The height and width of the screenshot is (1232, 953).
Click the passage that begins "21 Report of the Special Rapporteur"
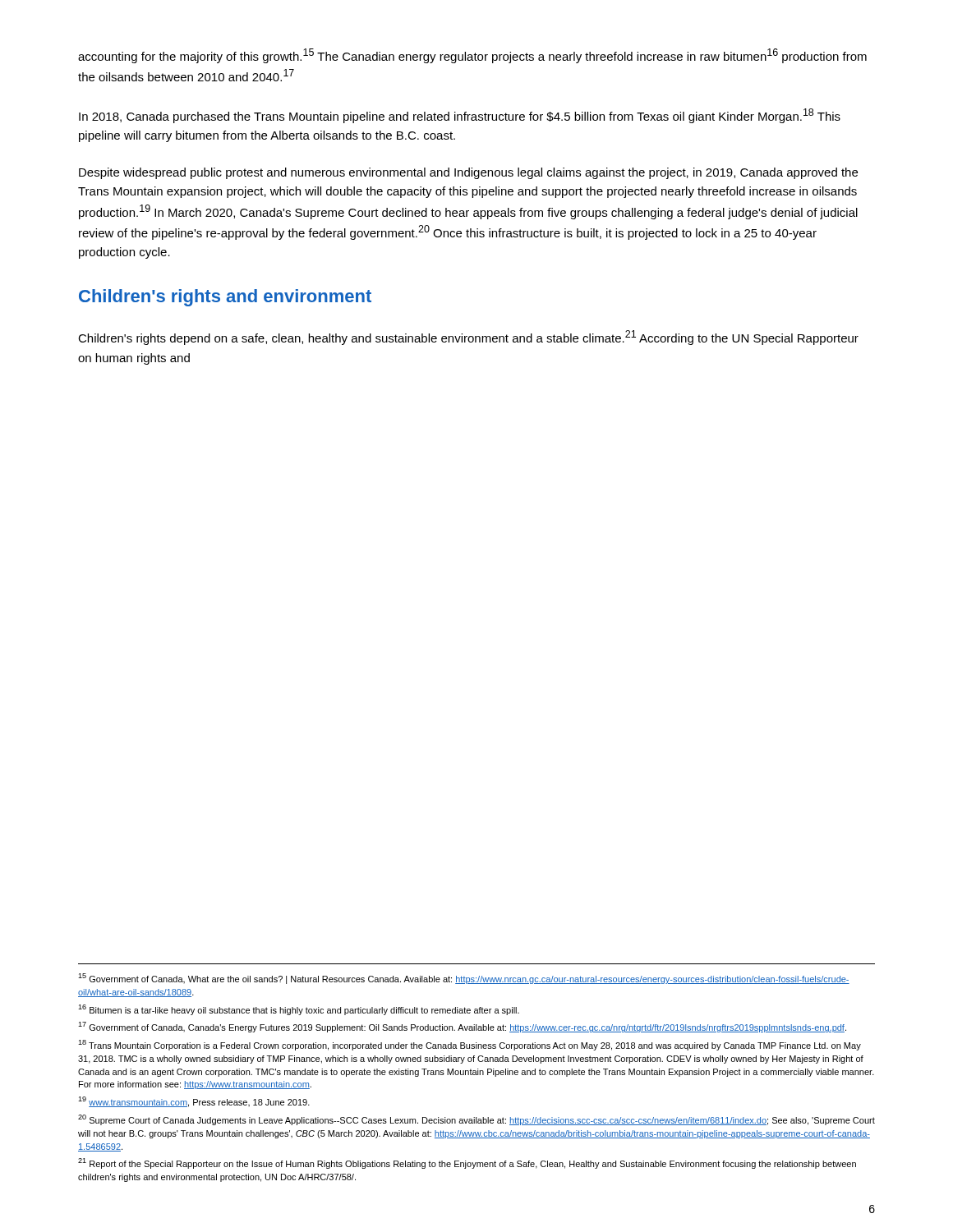point(467,1169)
